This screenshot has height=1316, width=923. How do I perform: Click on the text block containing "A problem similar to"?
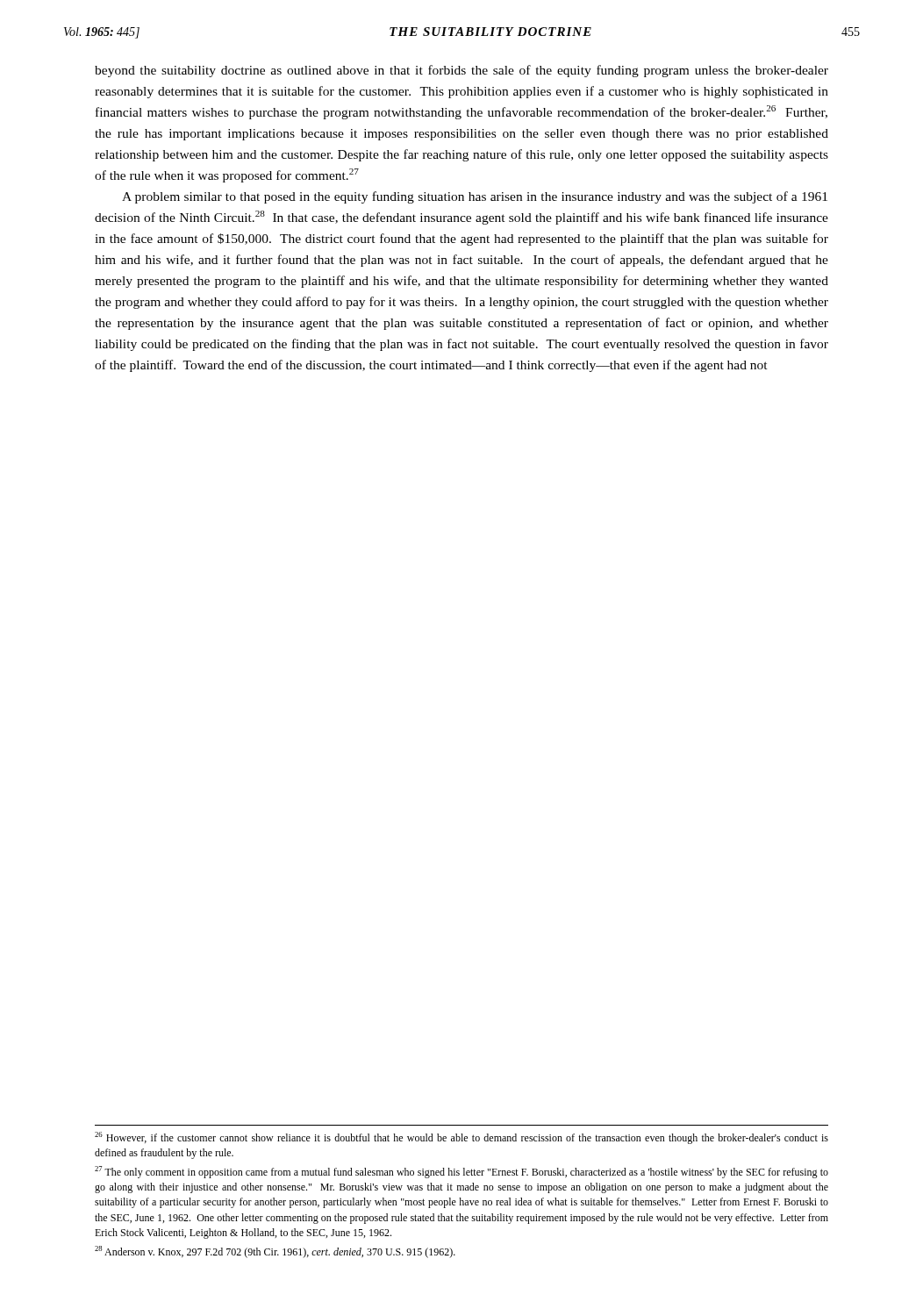(462, 281)
